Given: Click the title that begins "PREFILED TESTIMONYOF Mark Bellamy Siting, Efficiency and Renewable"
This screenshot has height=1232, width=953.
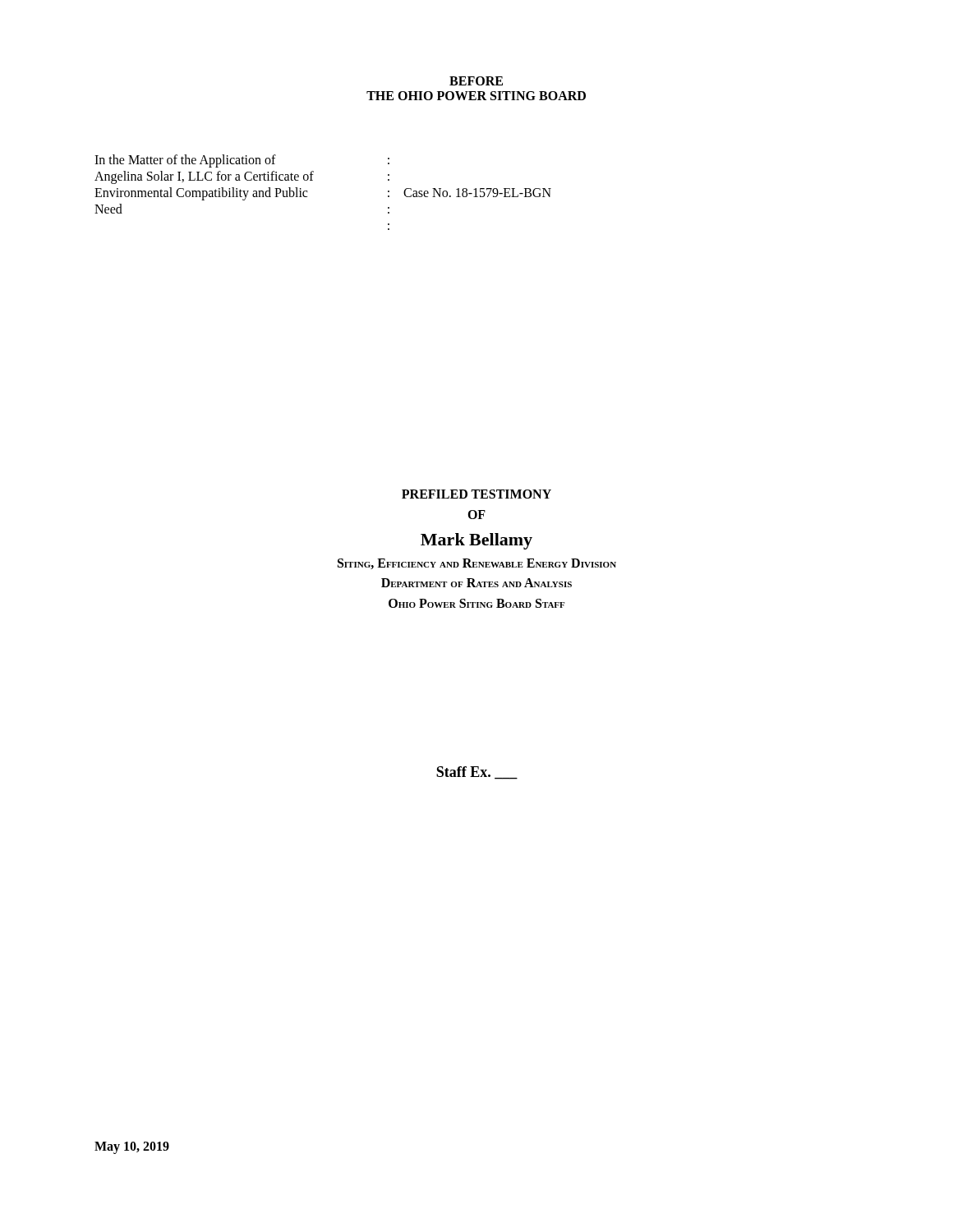Looking at the screenshot, I should tap(476, 549).
